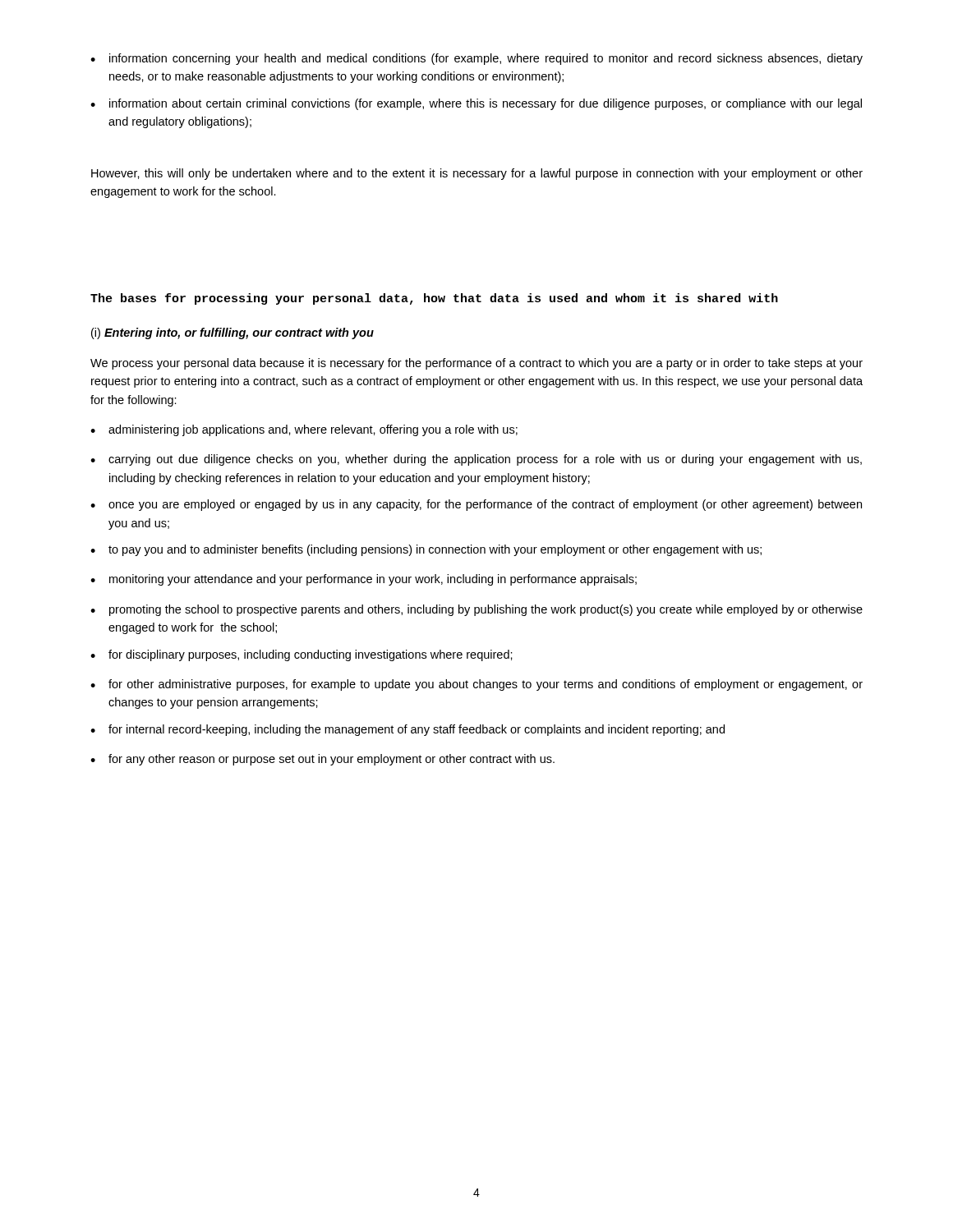This screenshot has height=1232, width=953.
Task: Select the text starting "However, this will only be undertaken where"
Action: 476,182
